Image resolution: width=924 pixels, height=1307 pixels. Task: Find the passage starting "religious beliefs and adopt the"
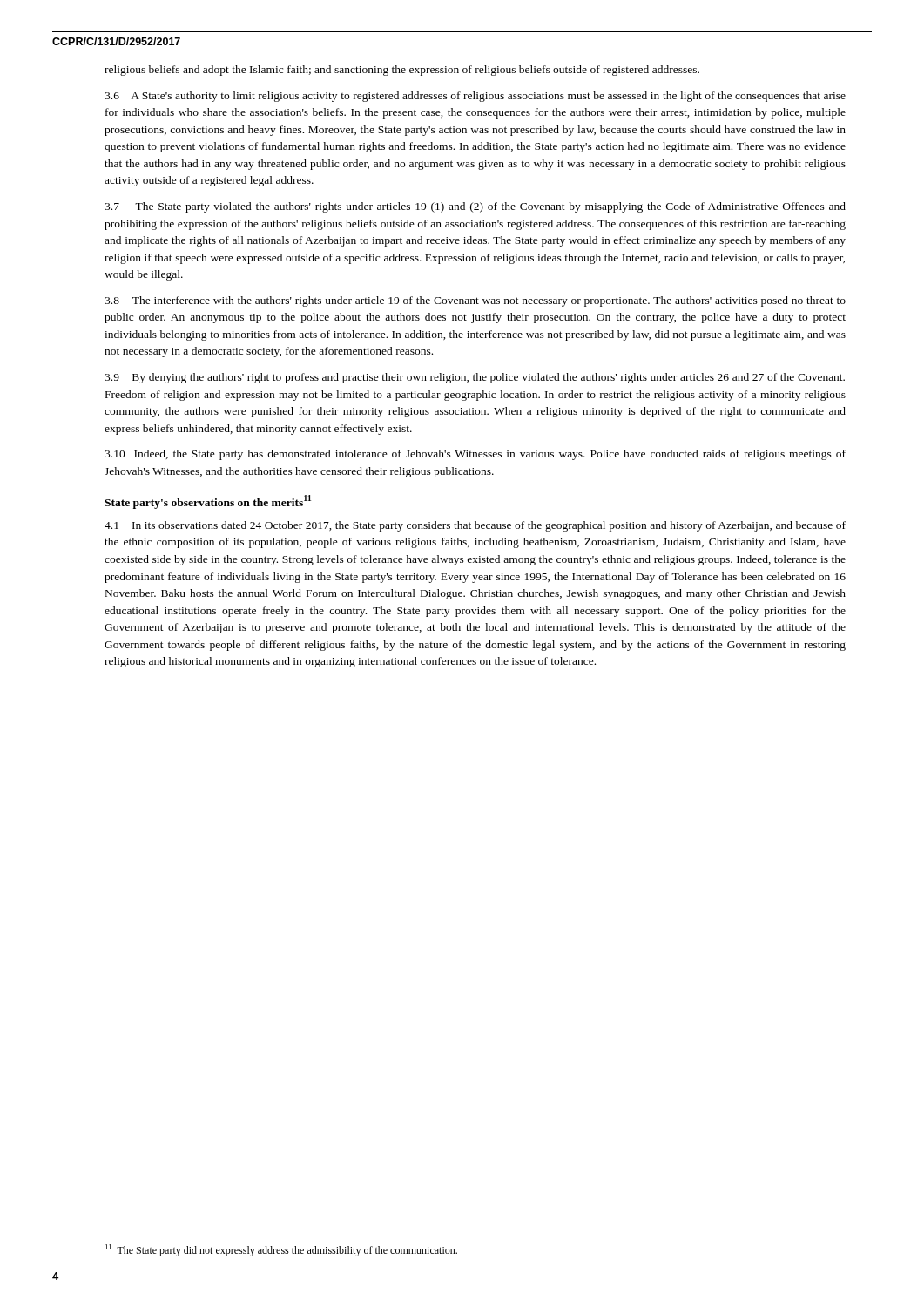402,69
